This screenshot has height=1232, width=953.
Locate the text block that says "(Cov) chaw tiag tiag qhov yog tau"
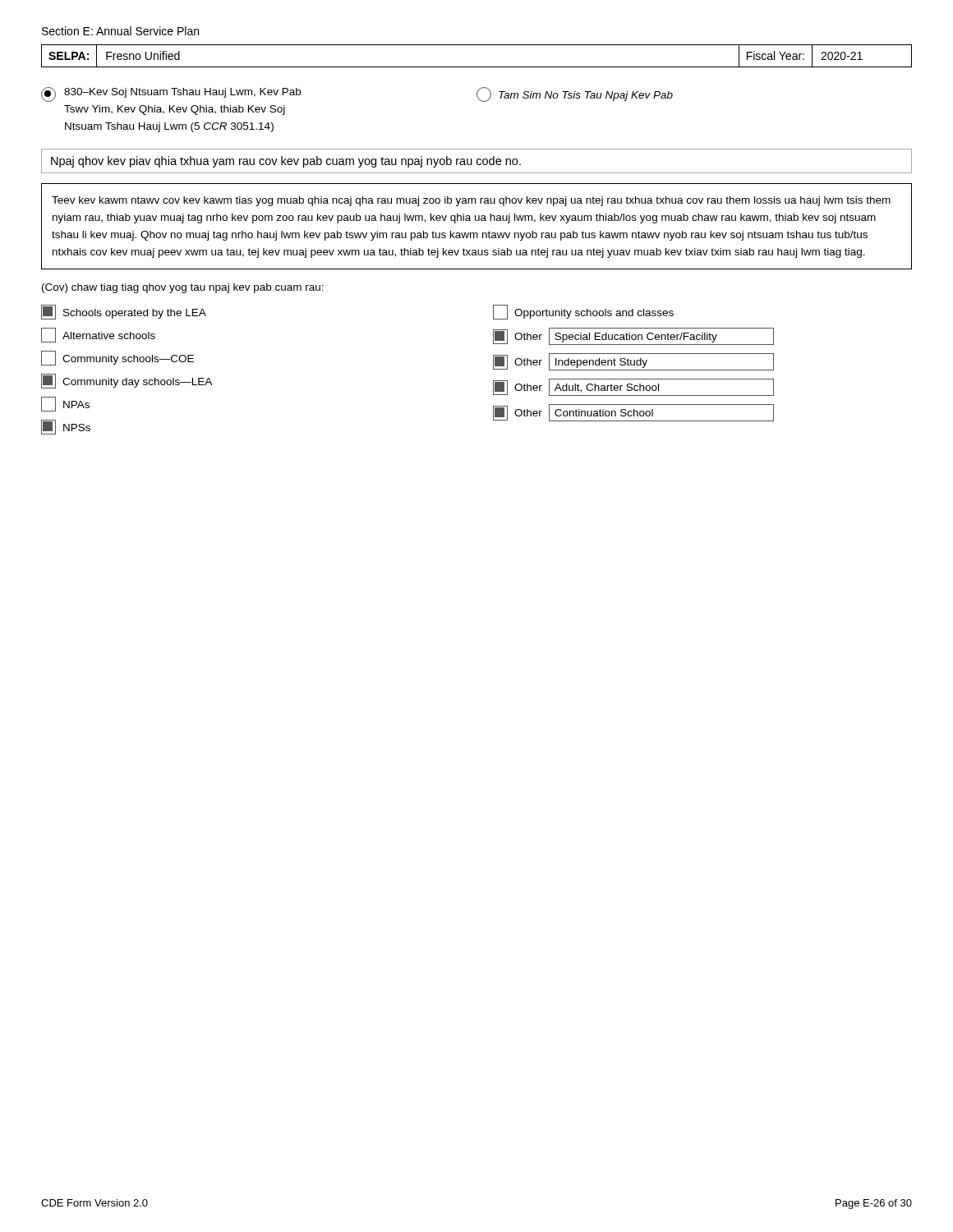pyautogui.click(x=183, y=287)
